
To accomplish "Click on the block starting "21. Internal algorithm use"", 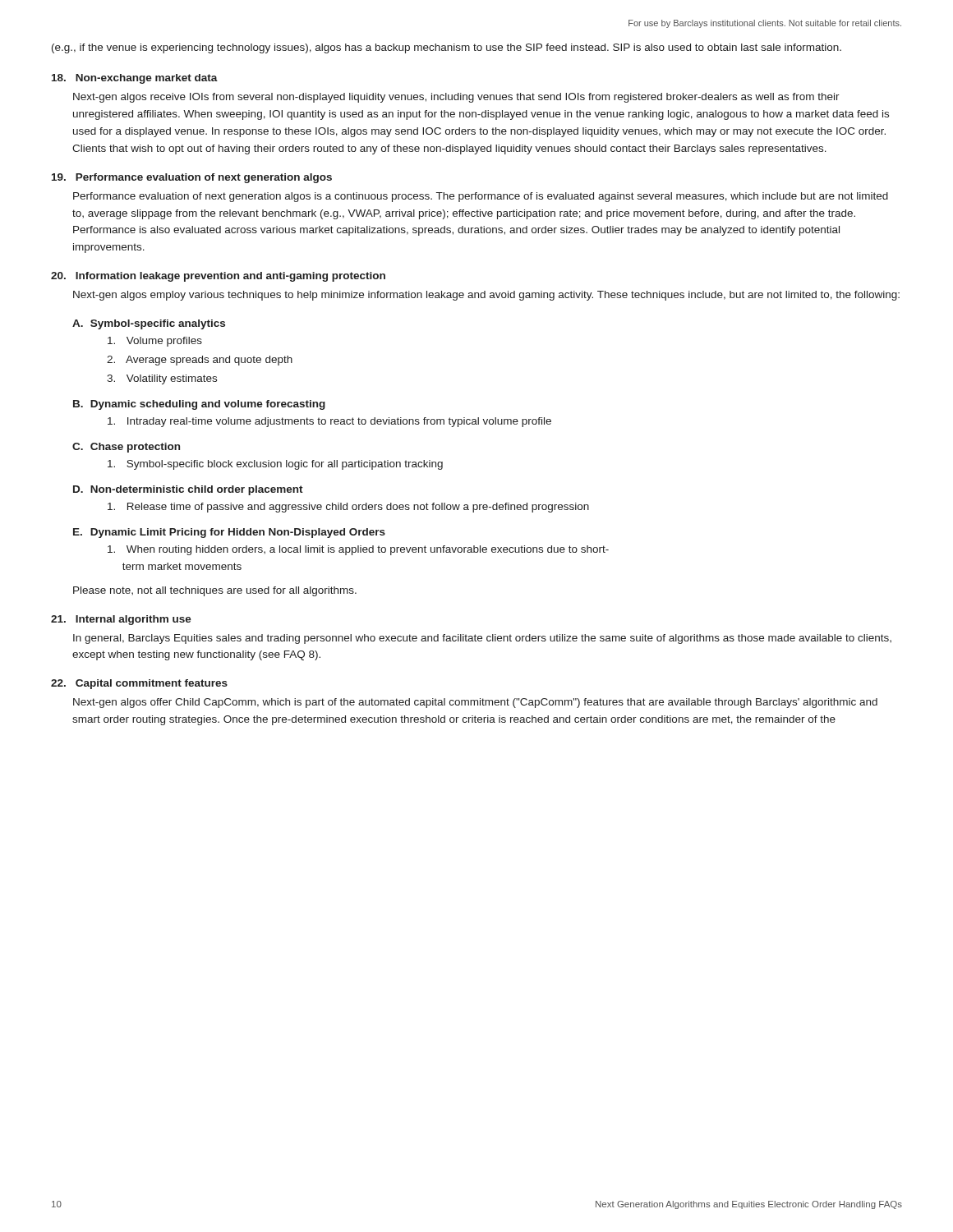I will tap(121, 618).
